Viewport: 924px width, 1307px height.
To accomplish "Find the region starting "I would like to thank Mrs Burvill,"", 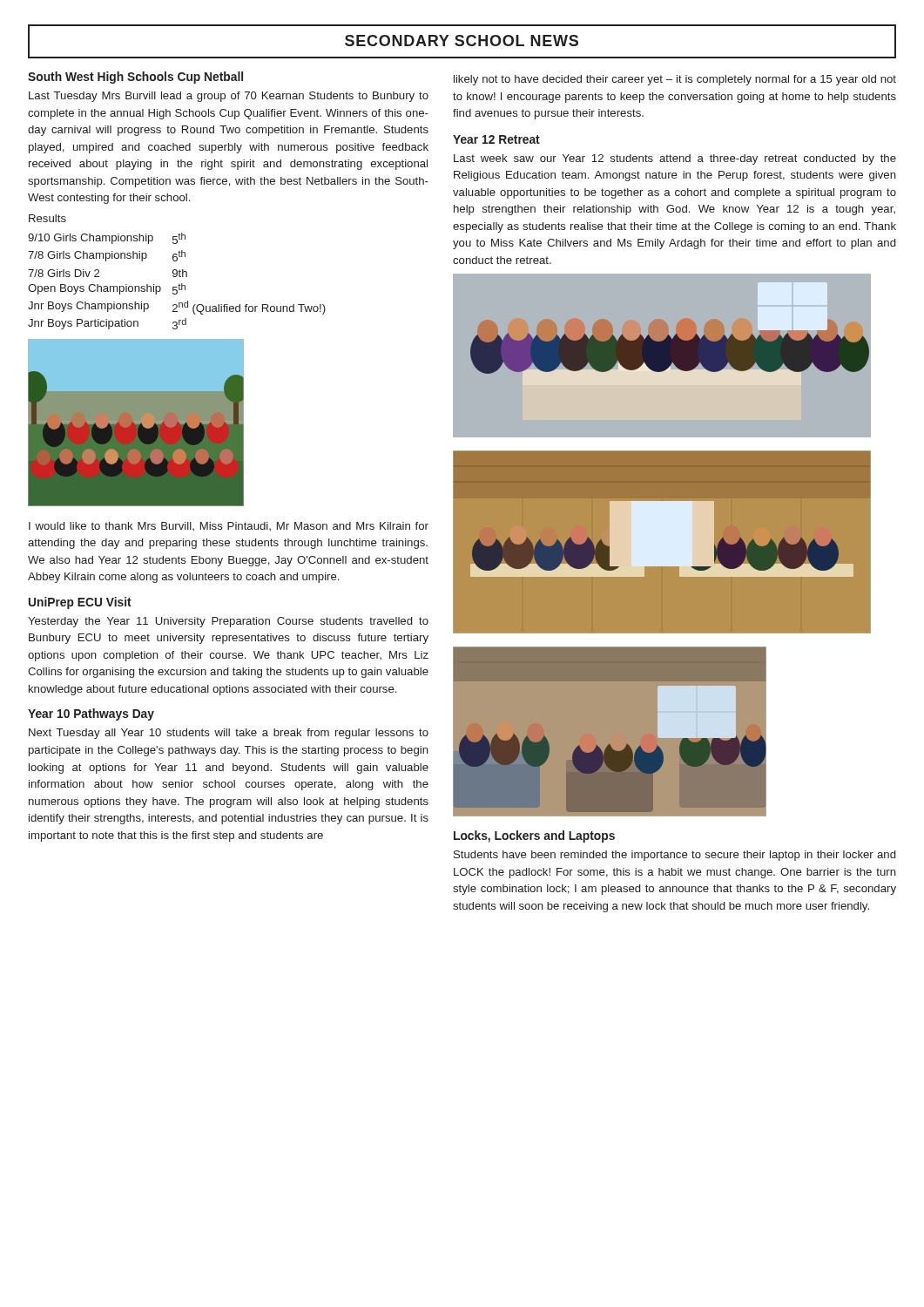I will pos(228,551).
